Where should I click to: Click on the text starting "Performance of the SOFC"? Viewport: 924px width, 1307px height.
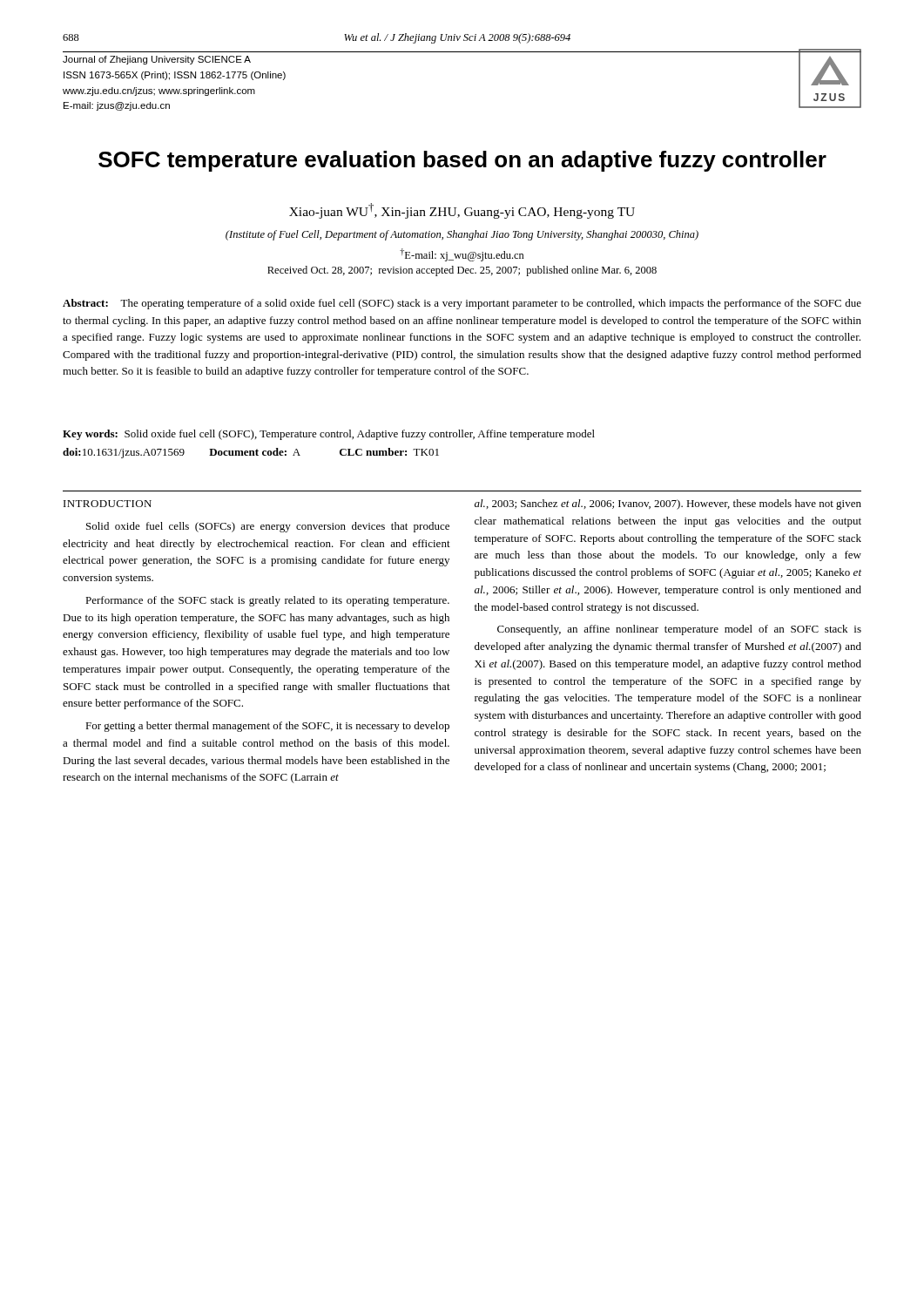tap(256, 651)
